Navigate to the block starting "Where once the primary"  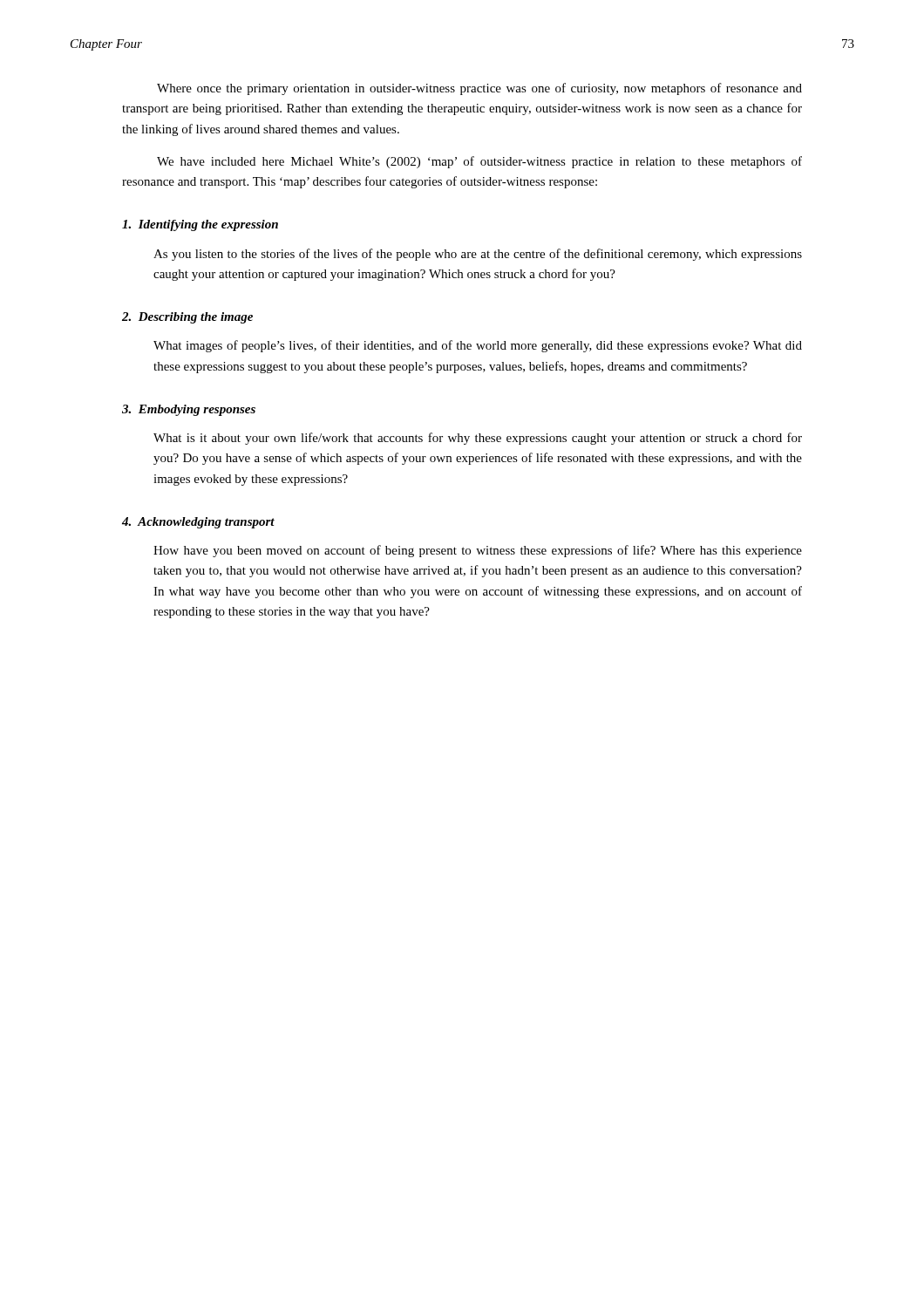tap(462, 109)
